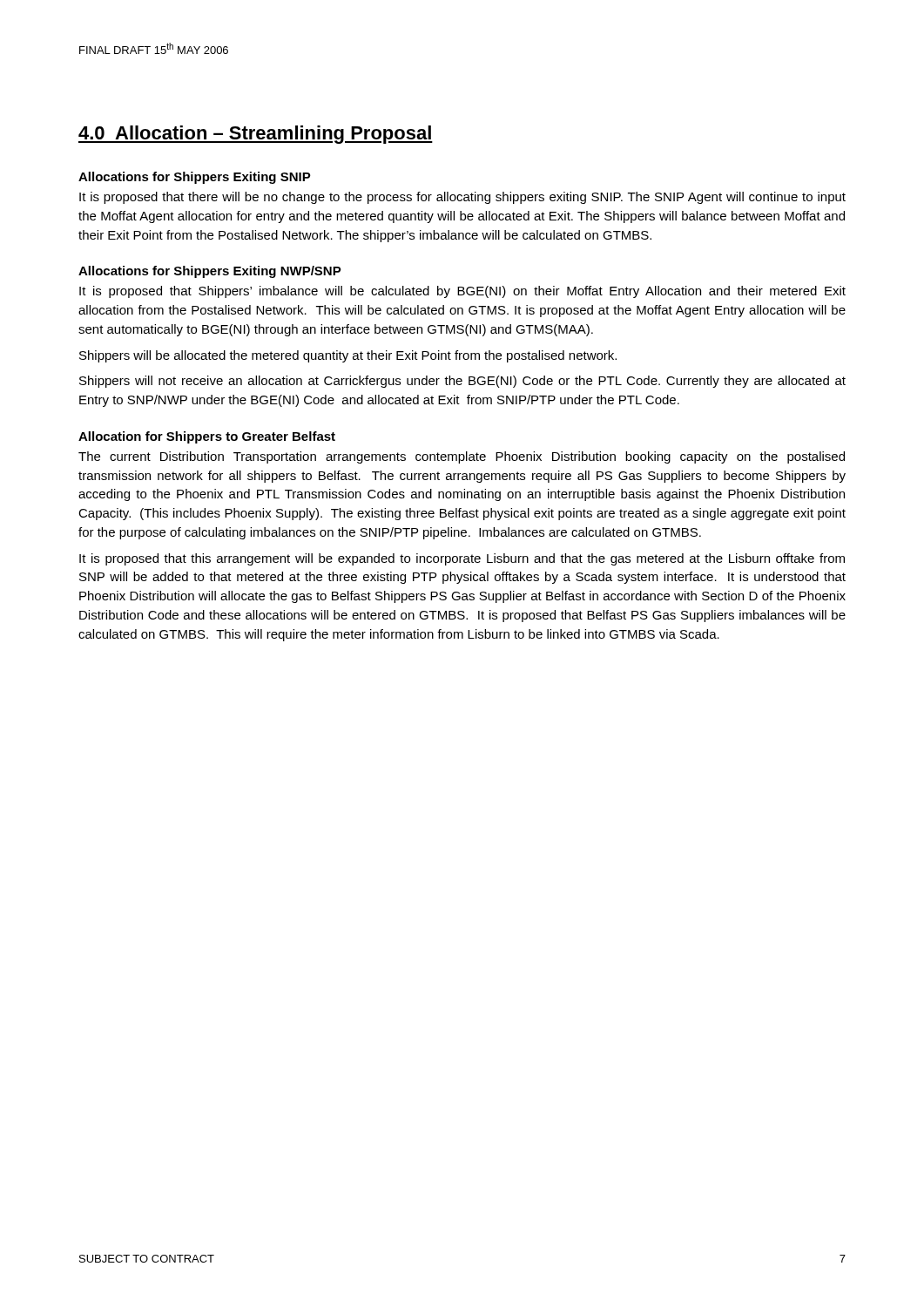The width and height of the screenshot is (924, 1307).
Task: Click on the region starting "Allocations for Shippers Exiting NWP/SNP"
Action: coord(210,271)
